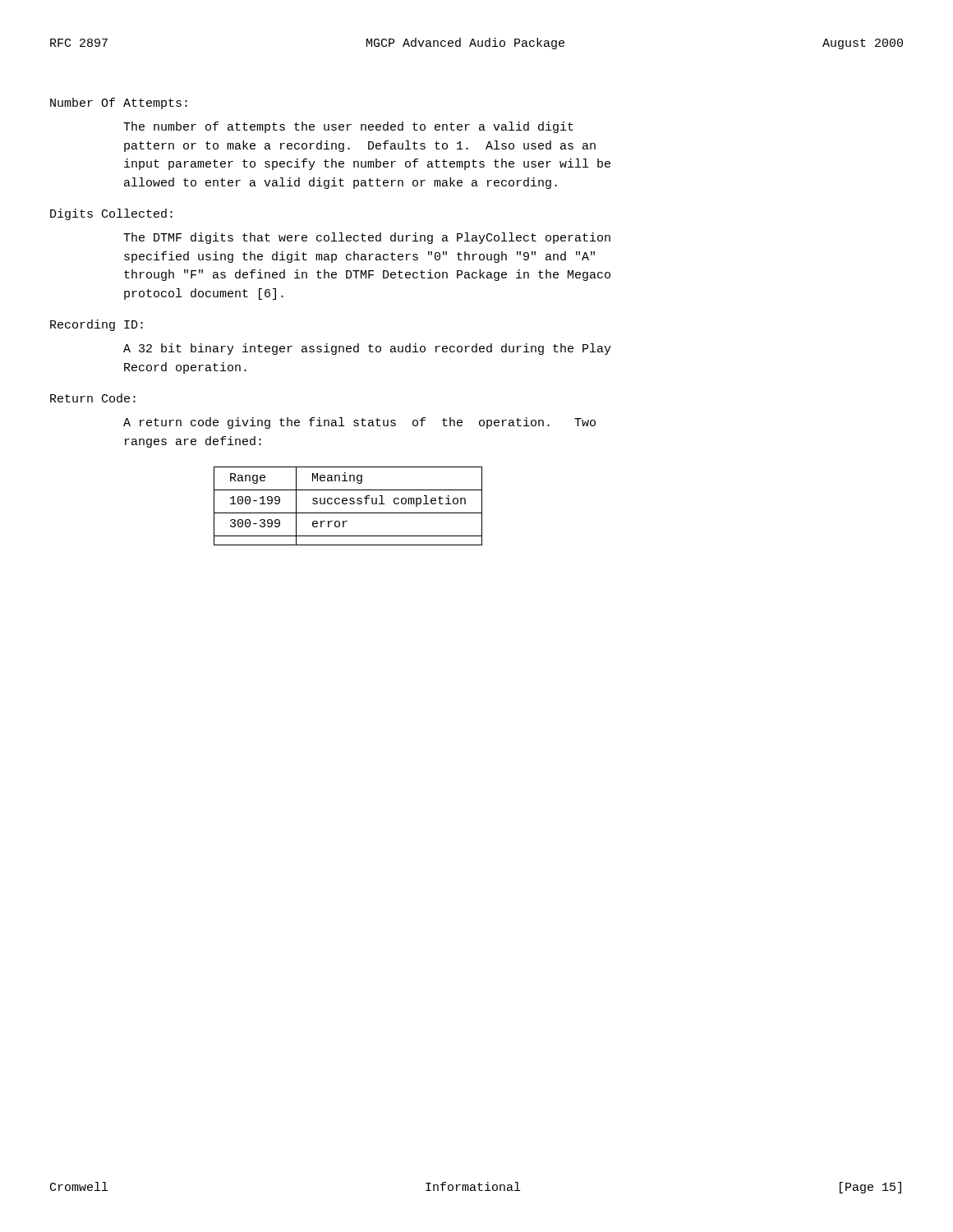
Task: Navigate to the text starting "A return code"
Action: 360,433
